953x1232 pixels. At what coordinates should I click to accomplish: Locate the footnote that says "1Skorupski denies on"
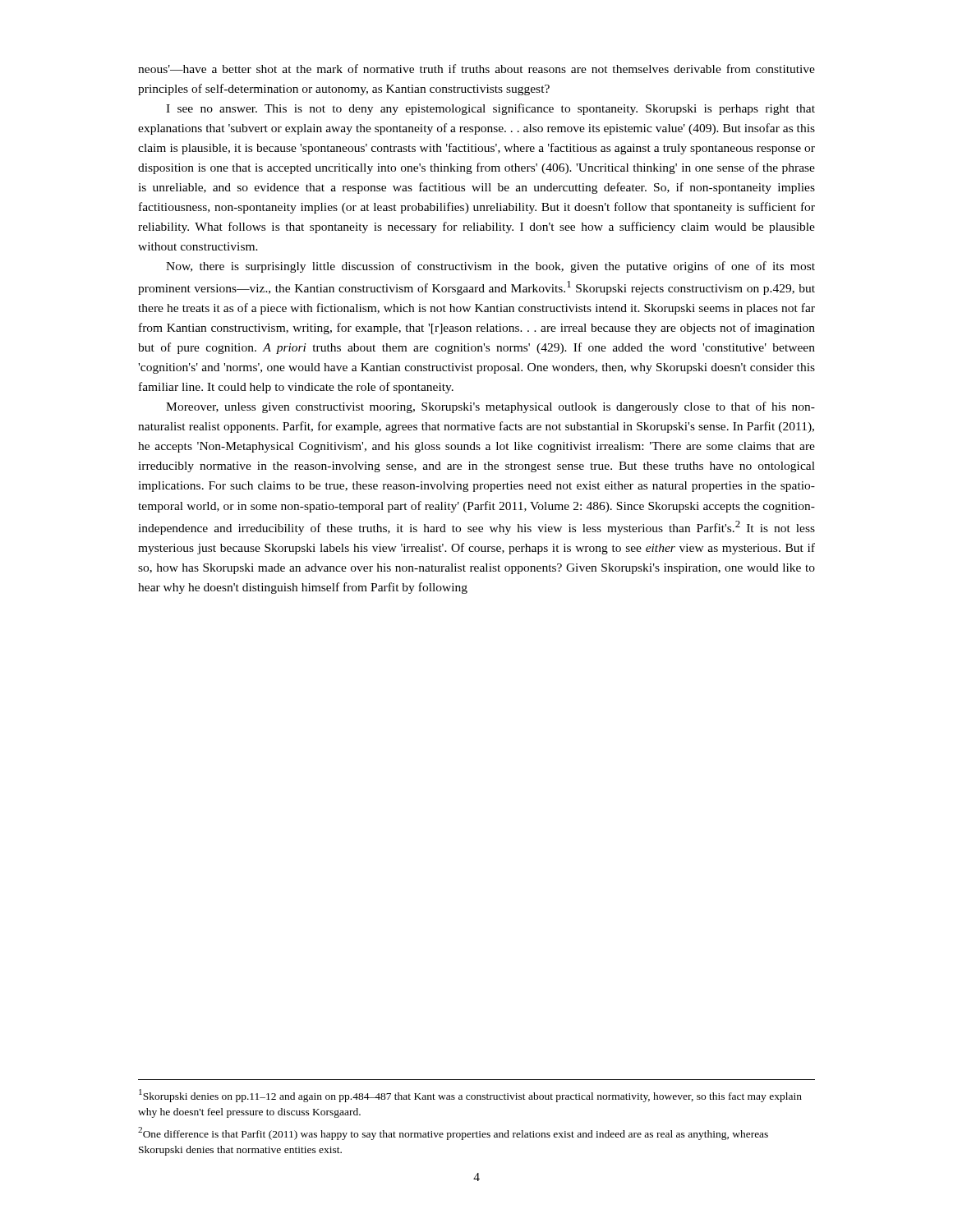[470, 1102]
